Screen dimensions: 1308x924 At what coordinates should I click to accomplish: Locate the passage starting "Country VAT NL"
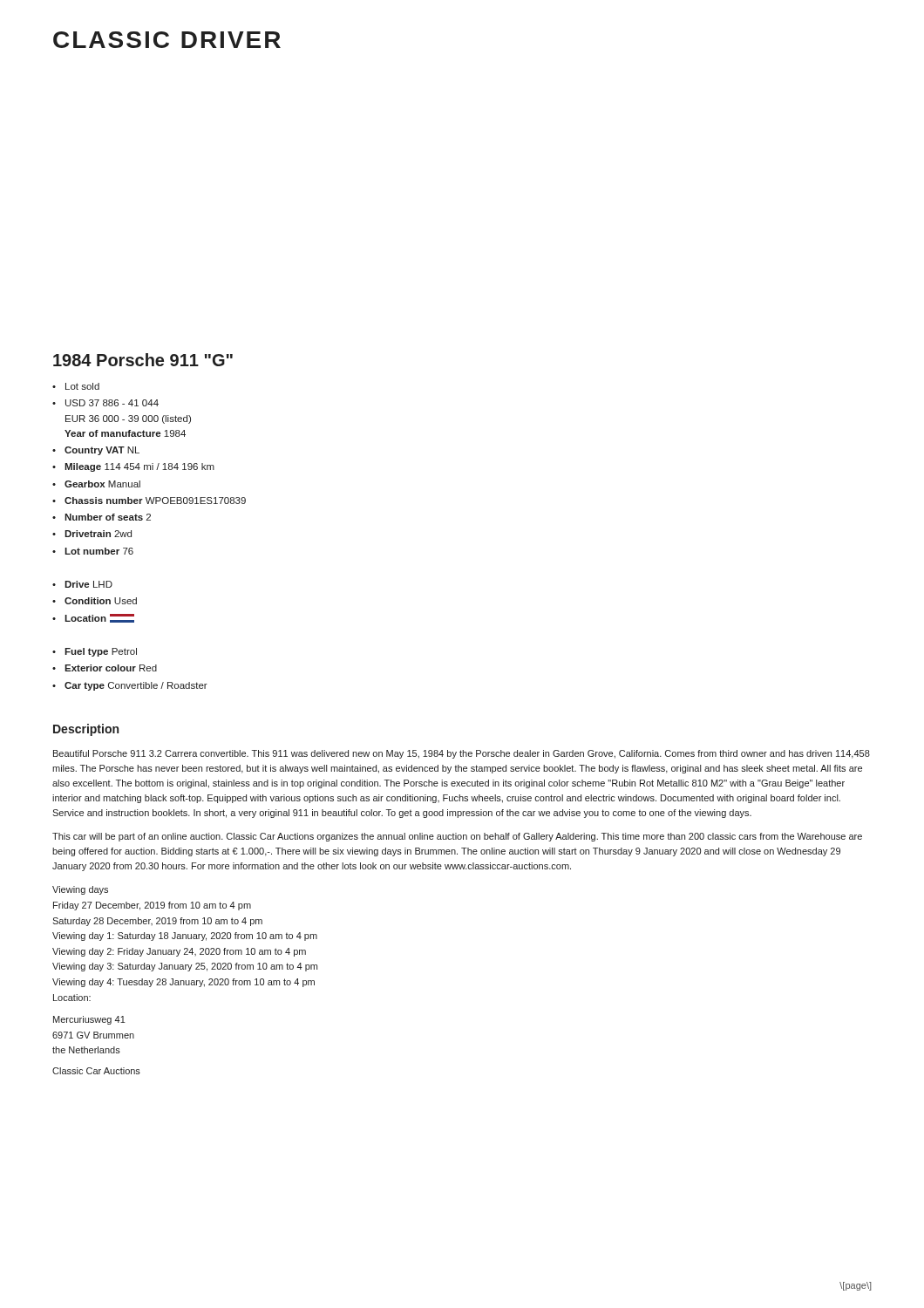[x=102, y=450]
